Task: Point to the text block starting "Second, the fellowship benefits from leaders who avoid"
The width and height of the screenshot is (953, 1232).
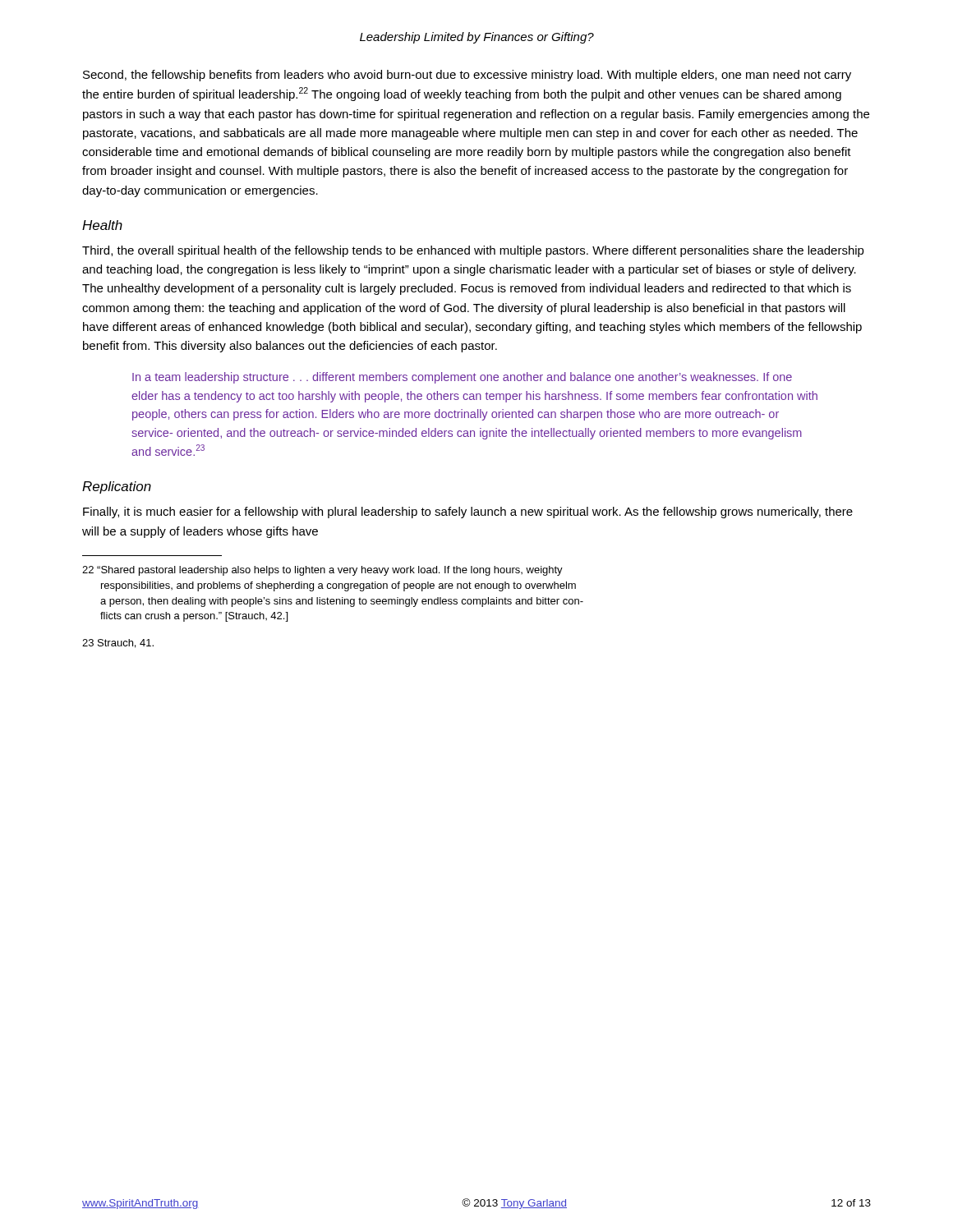Action: click(476, 132)
